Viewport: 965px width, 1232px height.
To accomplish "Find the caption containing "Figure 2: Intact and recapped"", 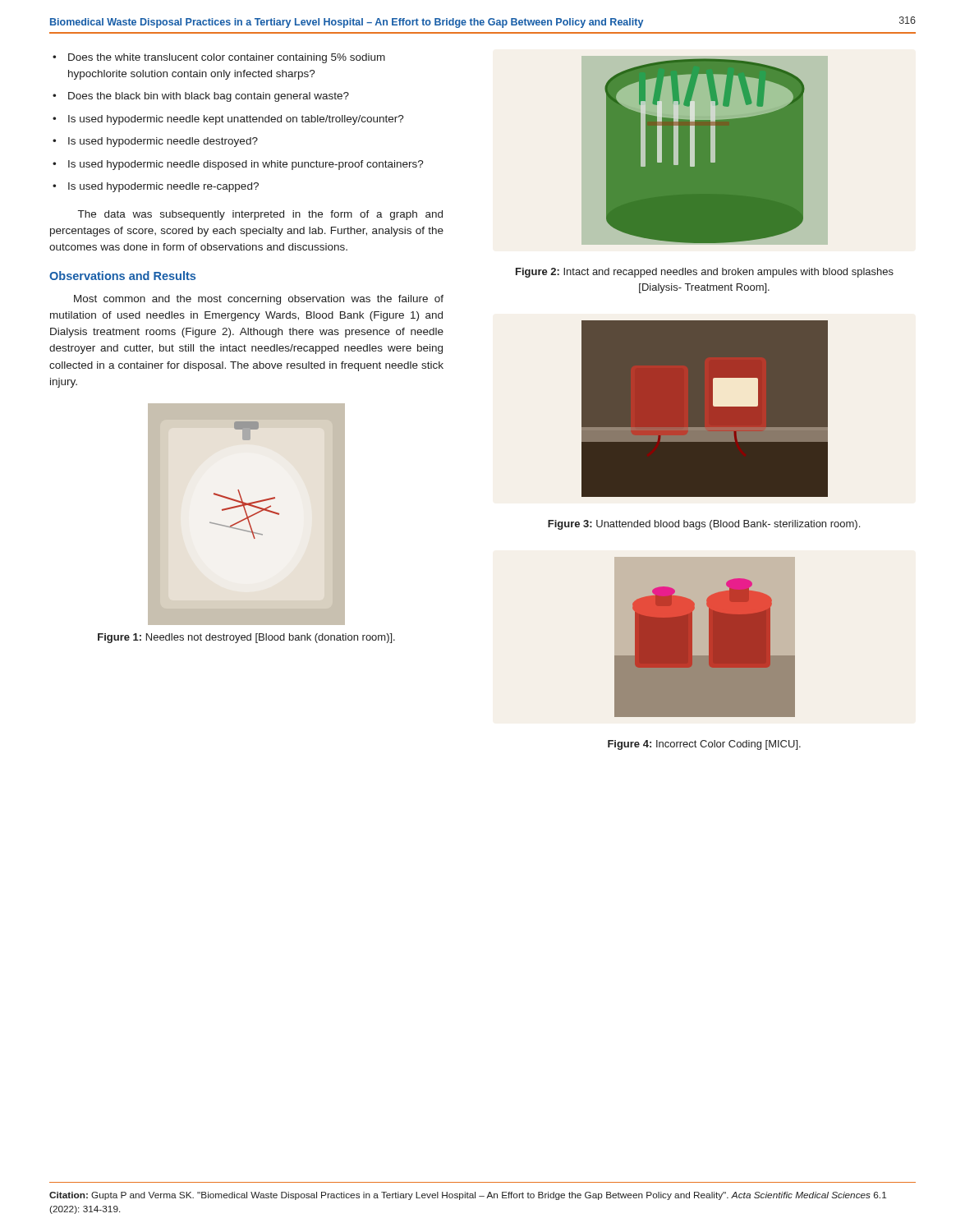I will point(704,279).
